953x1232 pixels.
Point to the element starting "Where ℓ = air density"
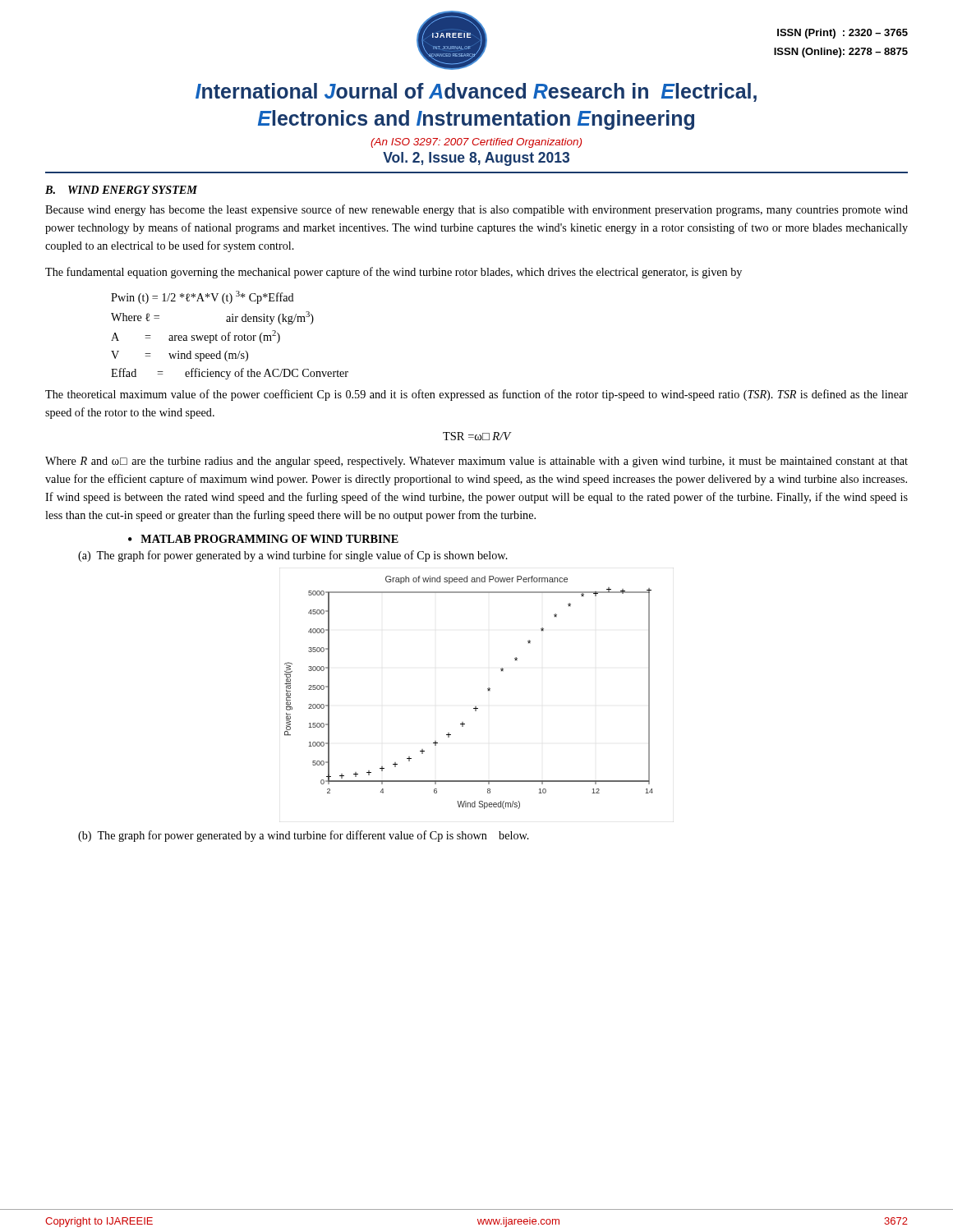click(134, 317)
